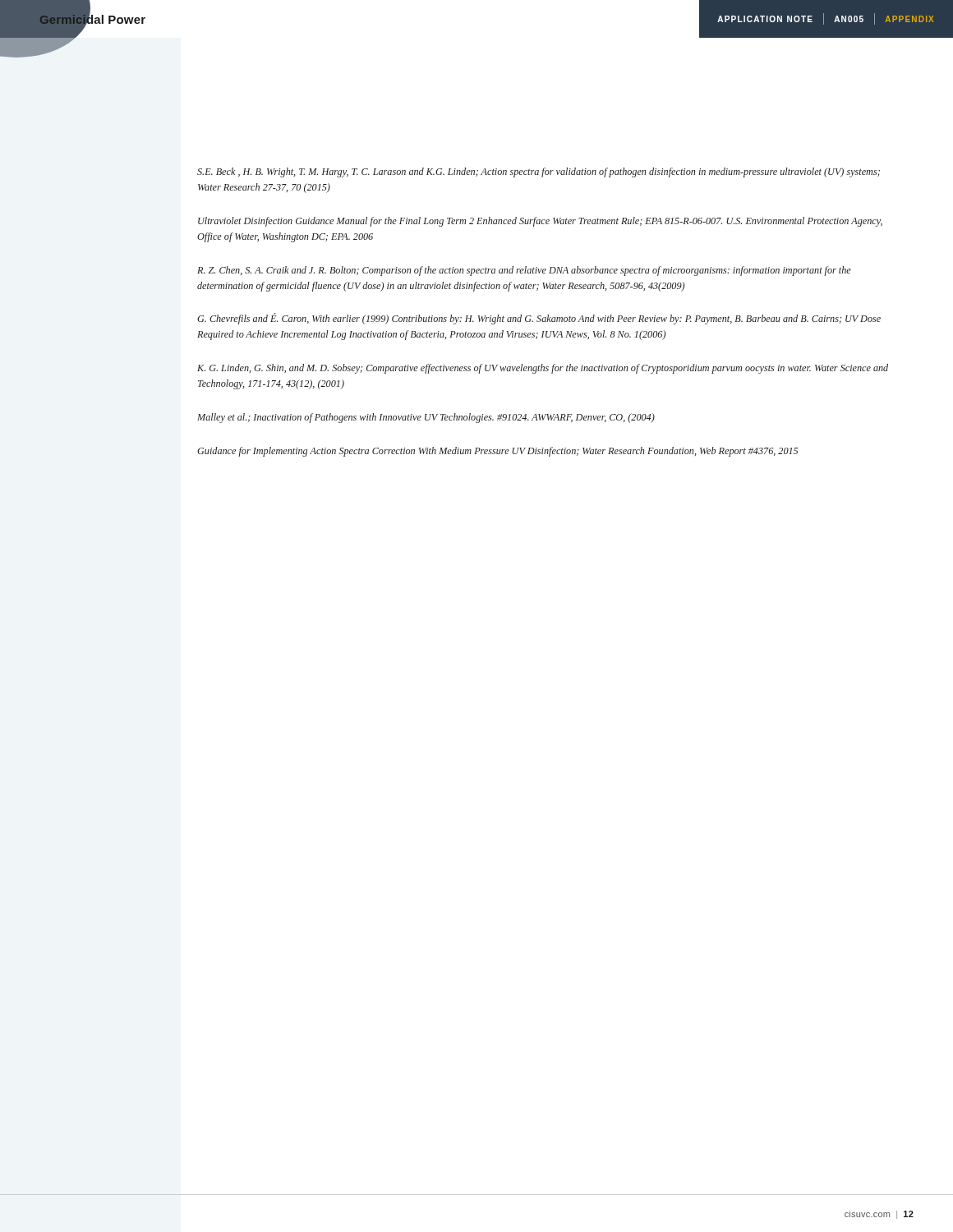Locate the region starting "Malley et al.; Inactivation of Pathogens with Innovative"
953x1232 pixels.
click(426, 417)
